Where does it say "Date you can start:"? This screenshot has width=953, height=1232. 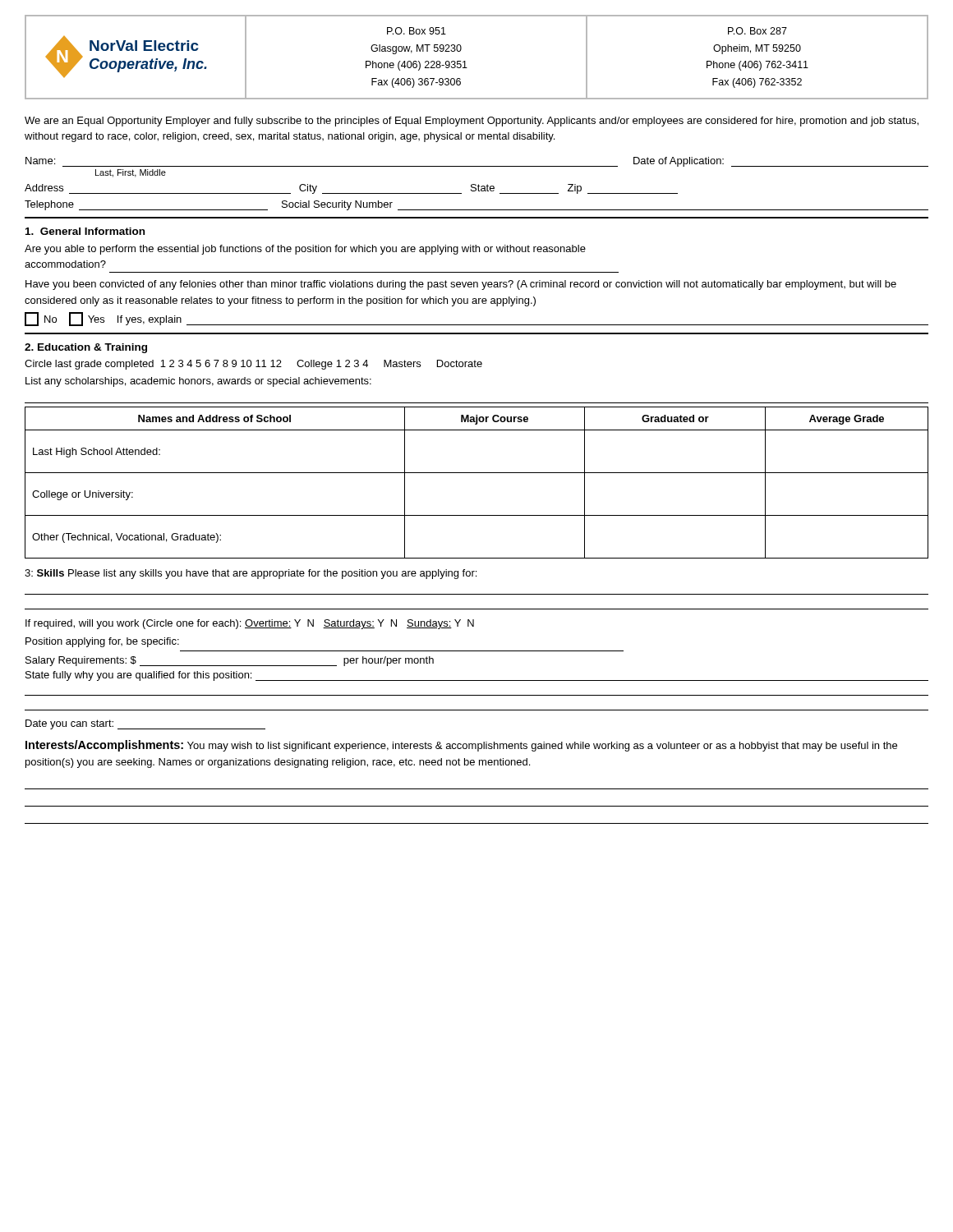pyautogui.click(x=145, y=723)
